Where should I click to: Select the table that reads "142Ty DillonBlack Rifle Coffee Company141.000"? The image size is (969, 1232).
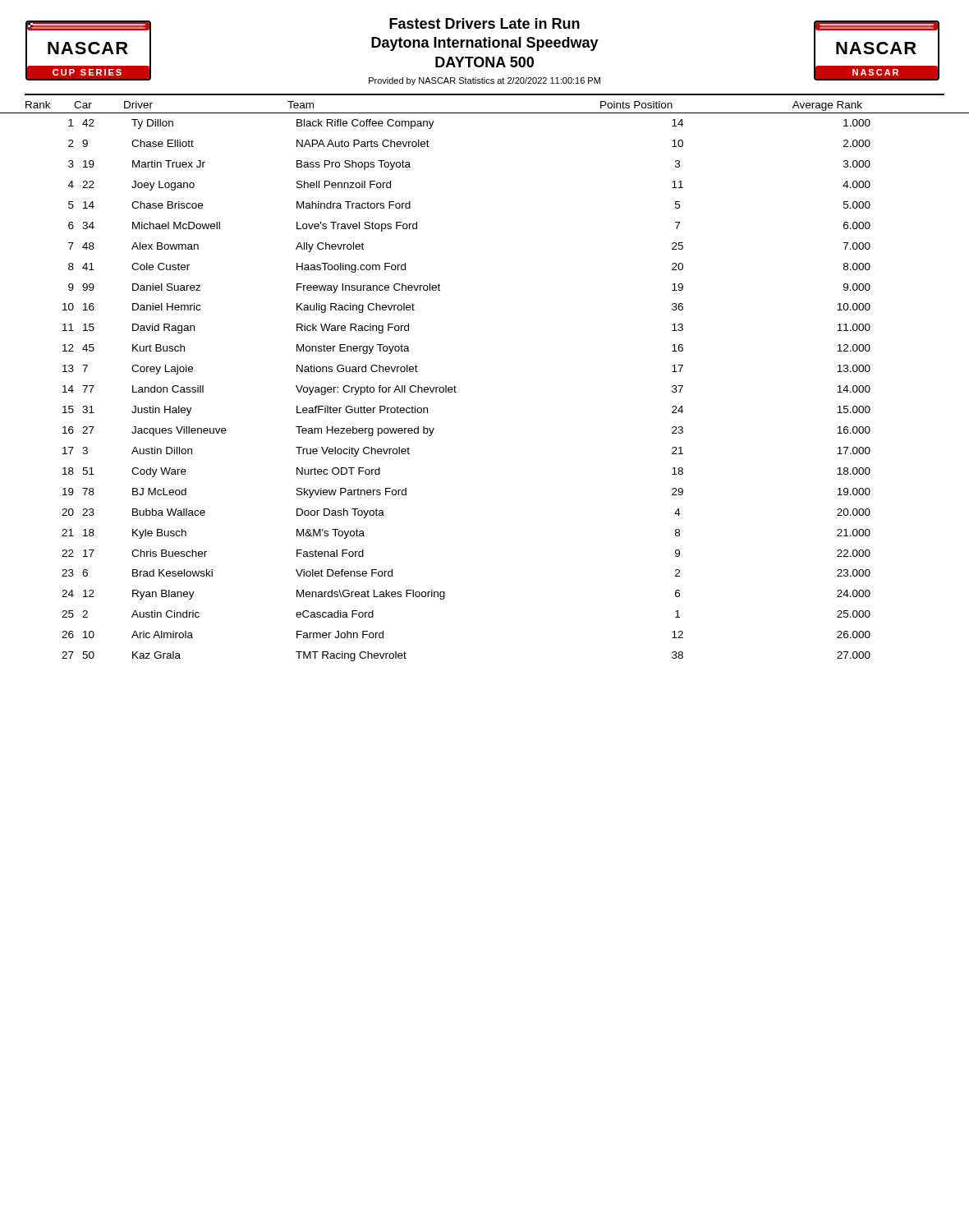(484, 390)
